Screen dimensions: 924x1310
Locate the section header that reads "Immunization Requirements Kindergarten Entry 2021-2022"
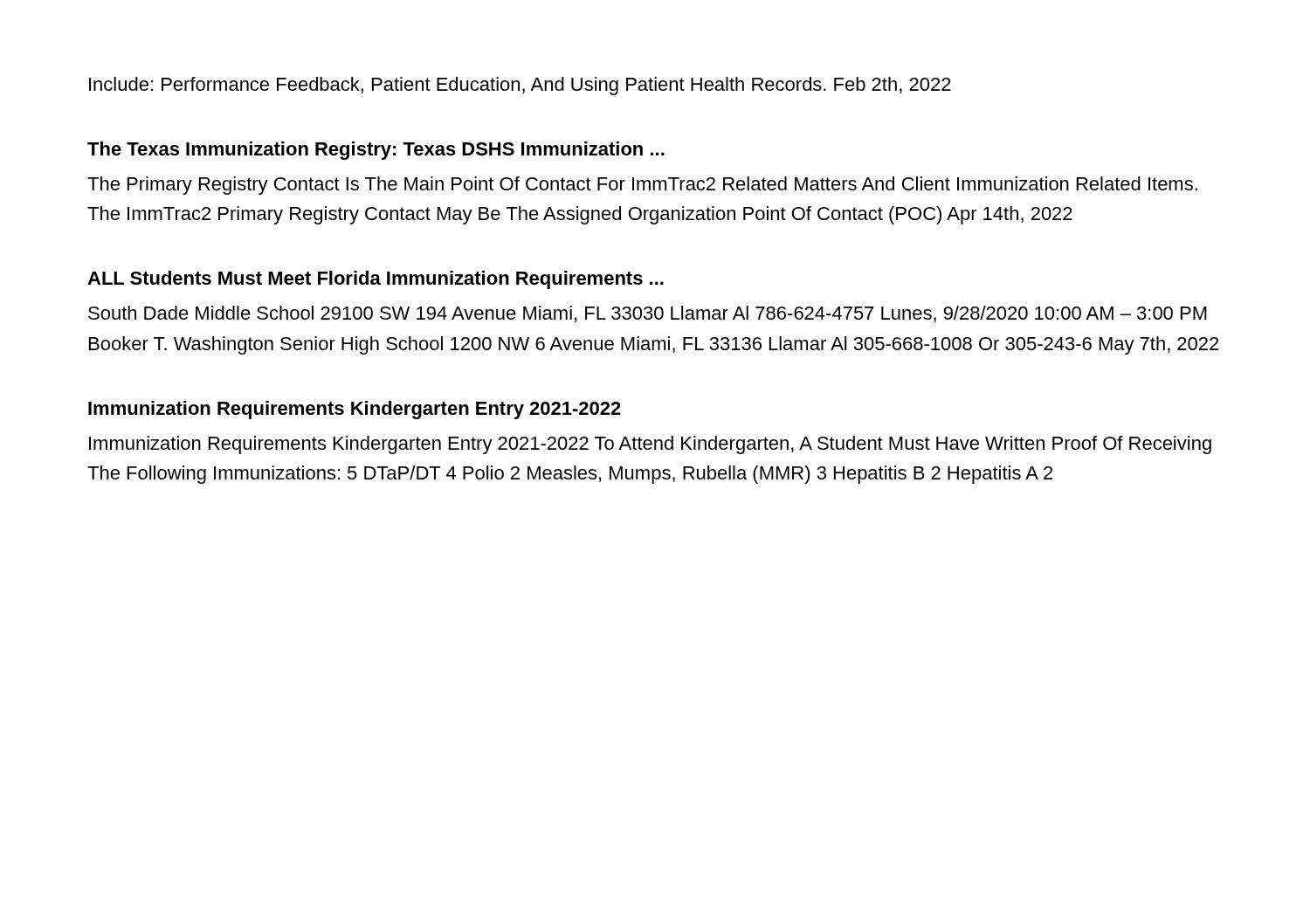[x=354, y=408]
